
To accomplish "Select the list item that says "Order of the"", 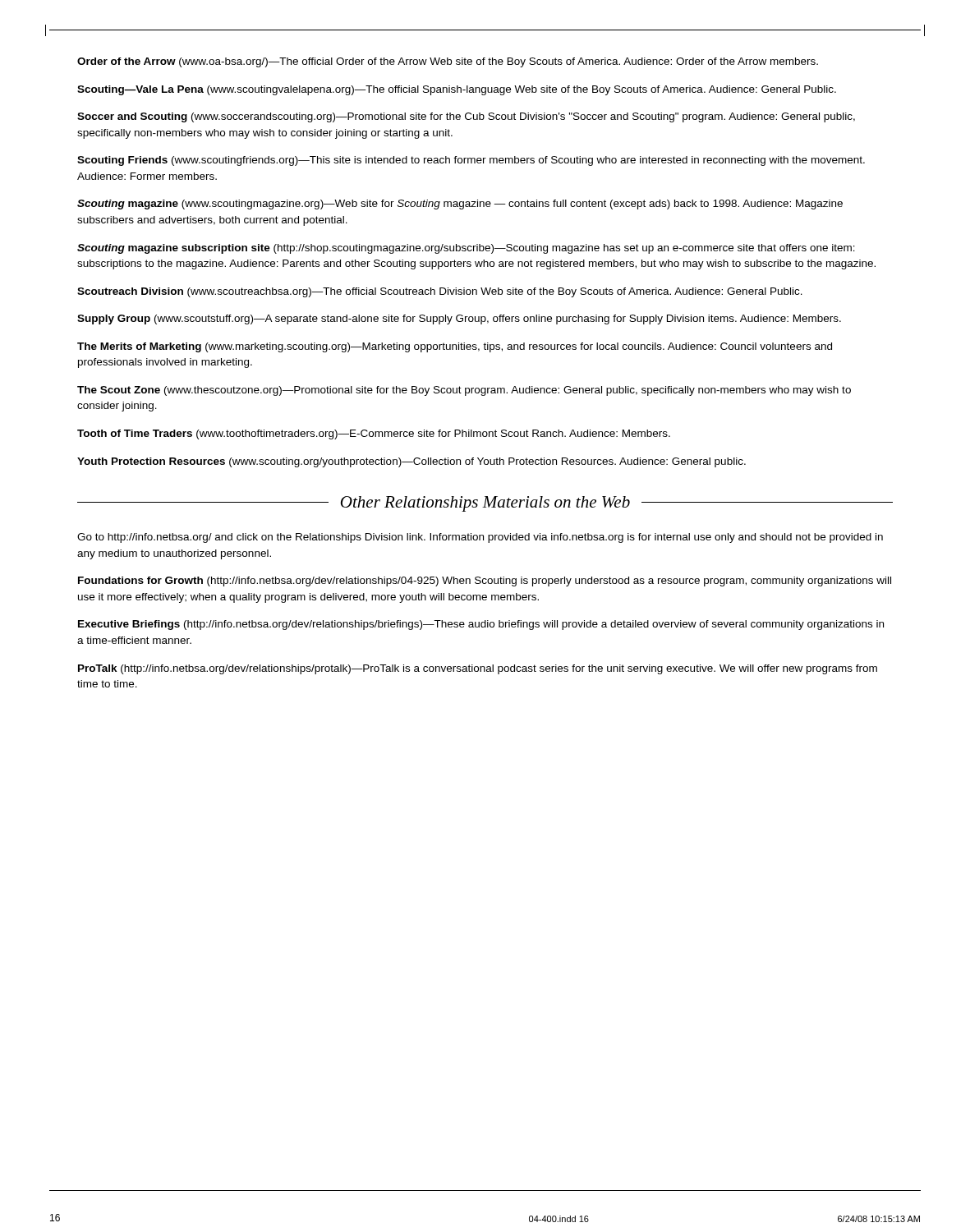I will pyautogui.click(x=448, y=61).
